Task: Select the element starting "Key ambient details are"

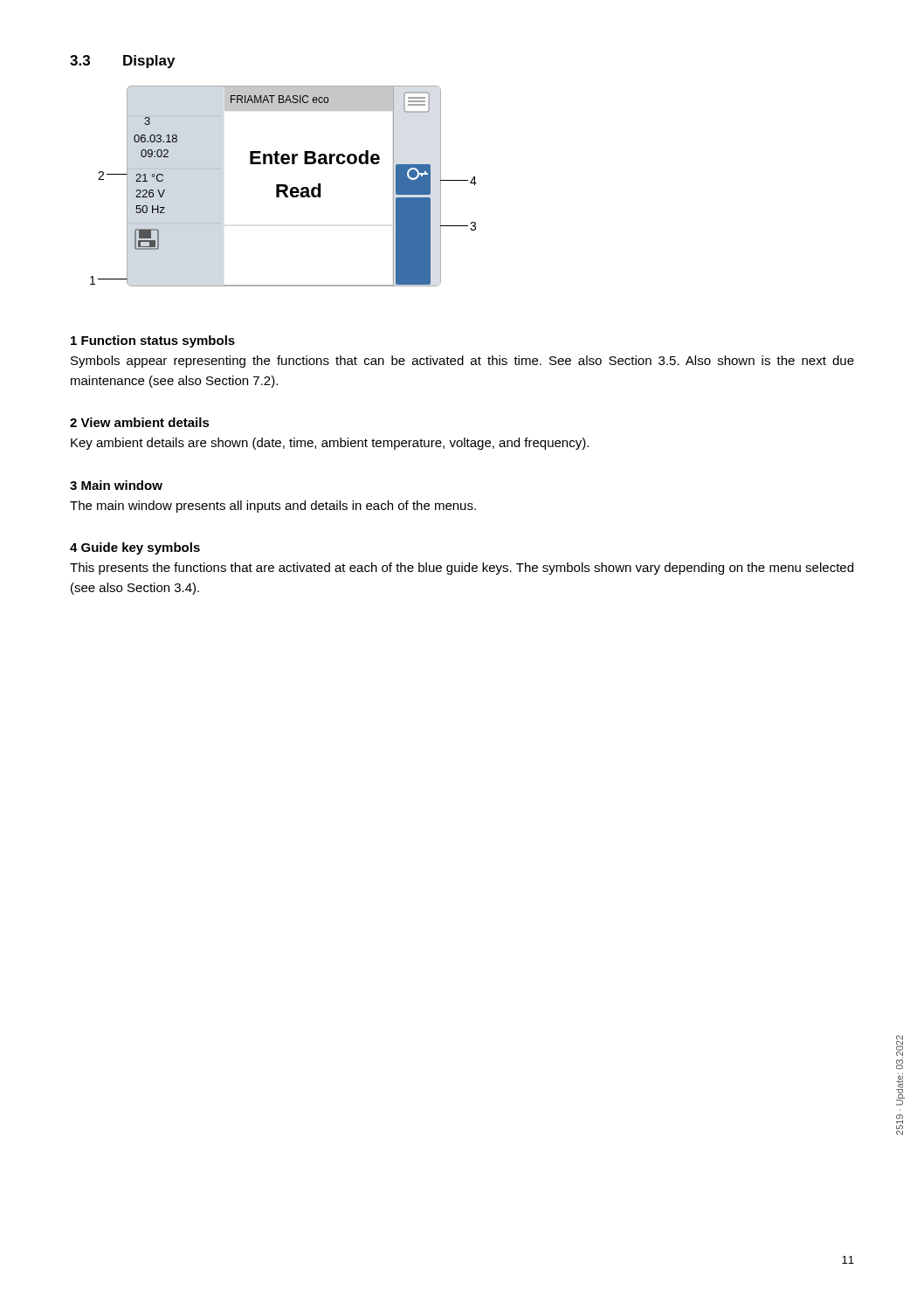Action: pyautogui.click(x=330, y=442)
